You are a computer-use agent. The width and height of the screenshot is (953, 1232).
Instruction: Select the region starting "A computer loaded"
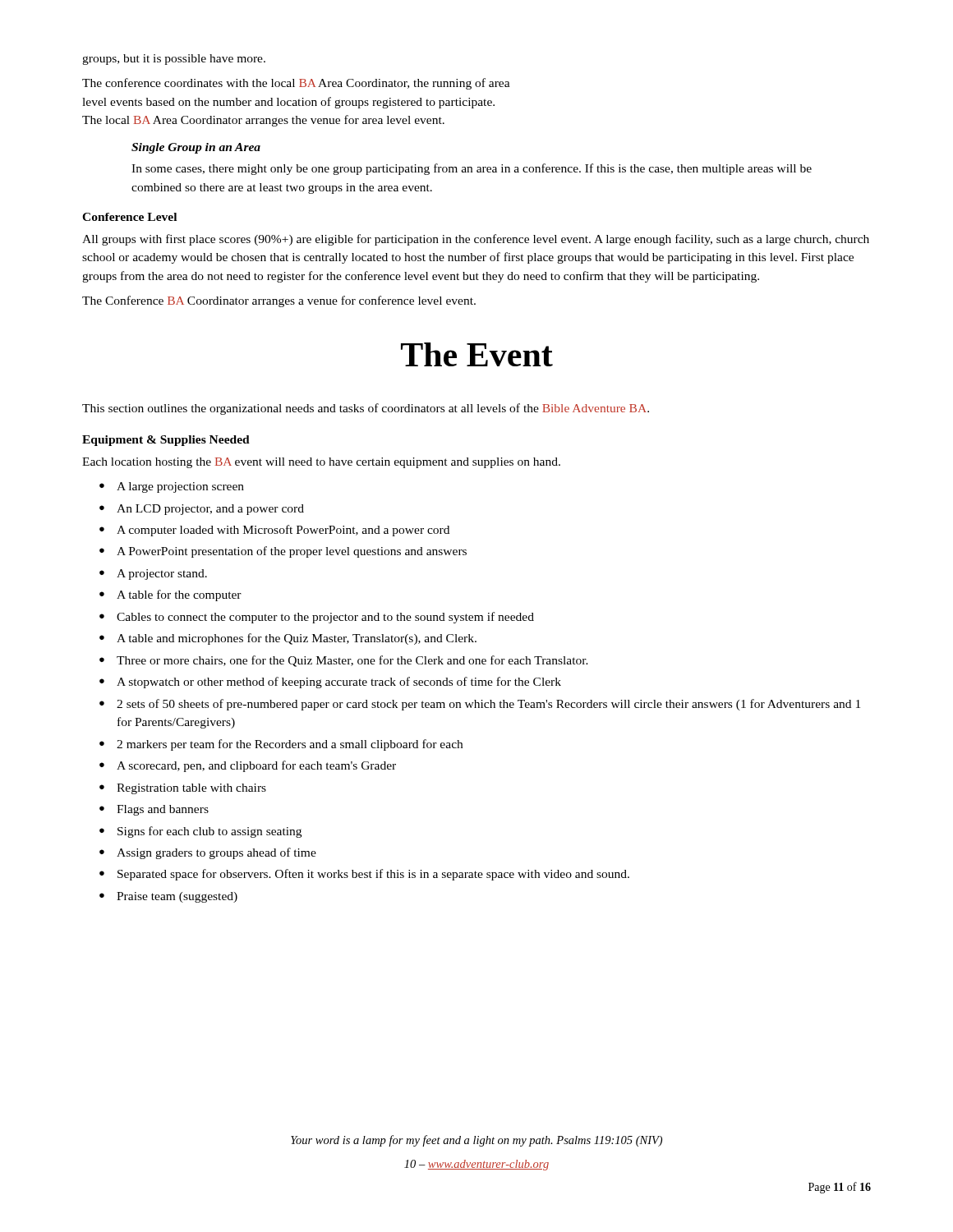pyautogui.click(x=274, y=531)
